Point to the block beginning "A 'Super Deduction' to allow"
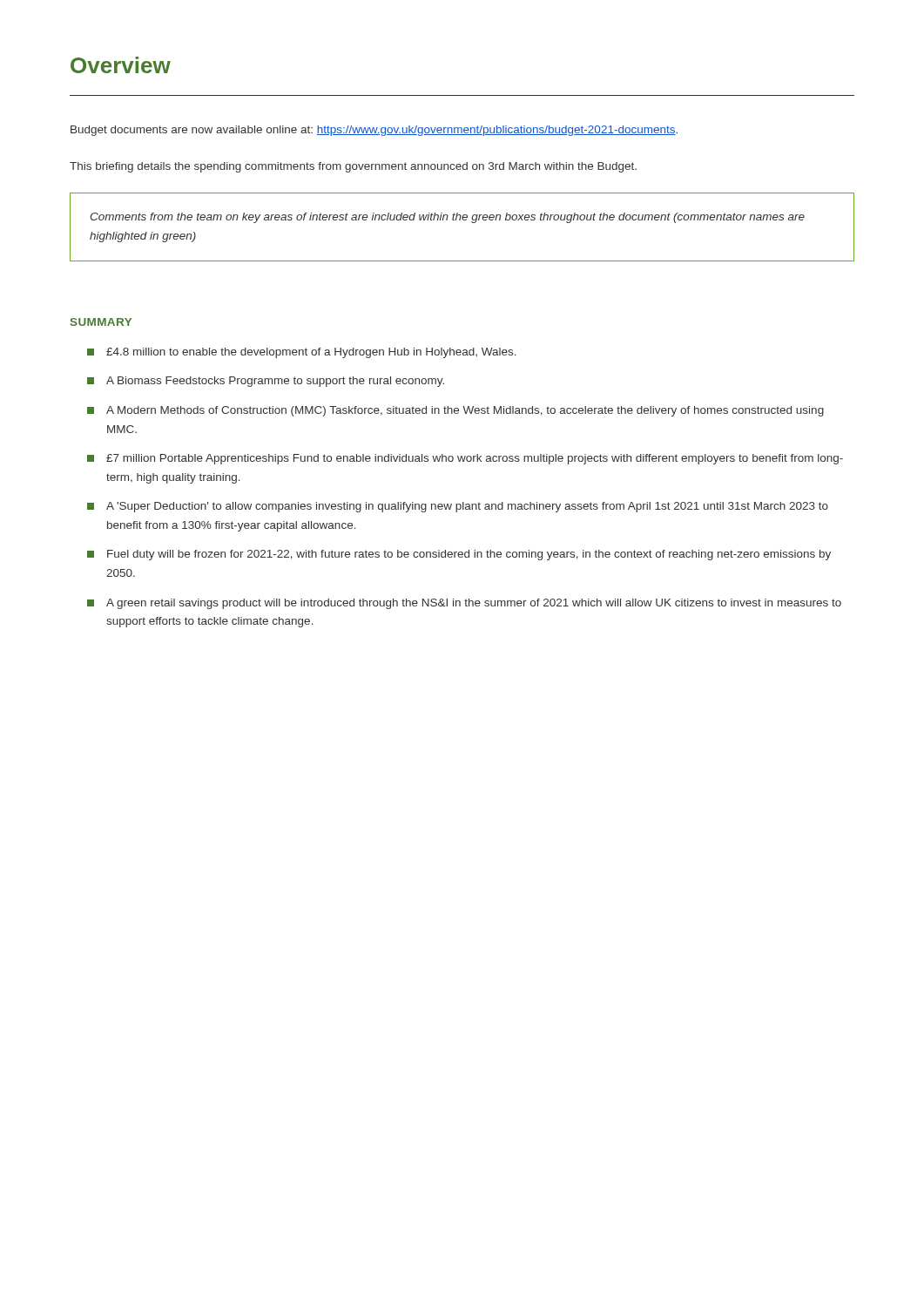The height and width of the screenshot is (1307, 924). (x=467, y=515)
